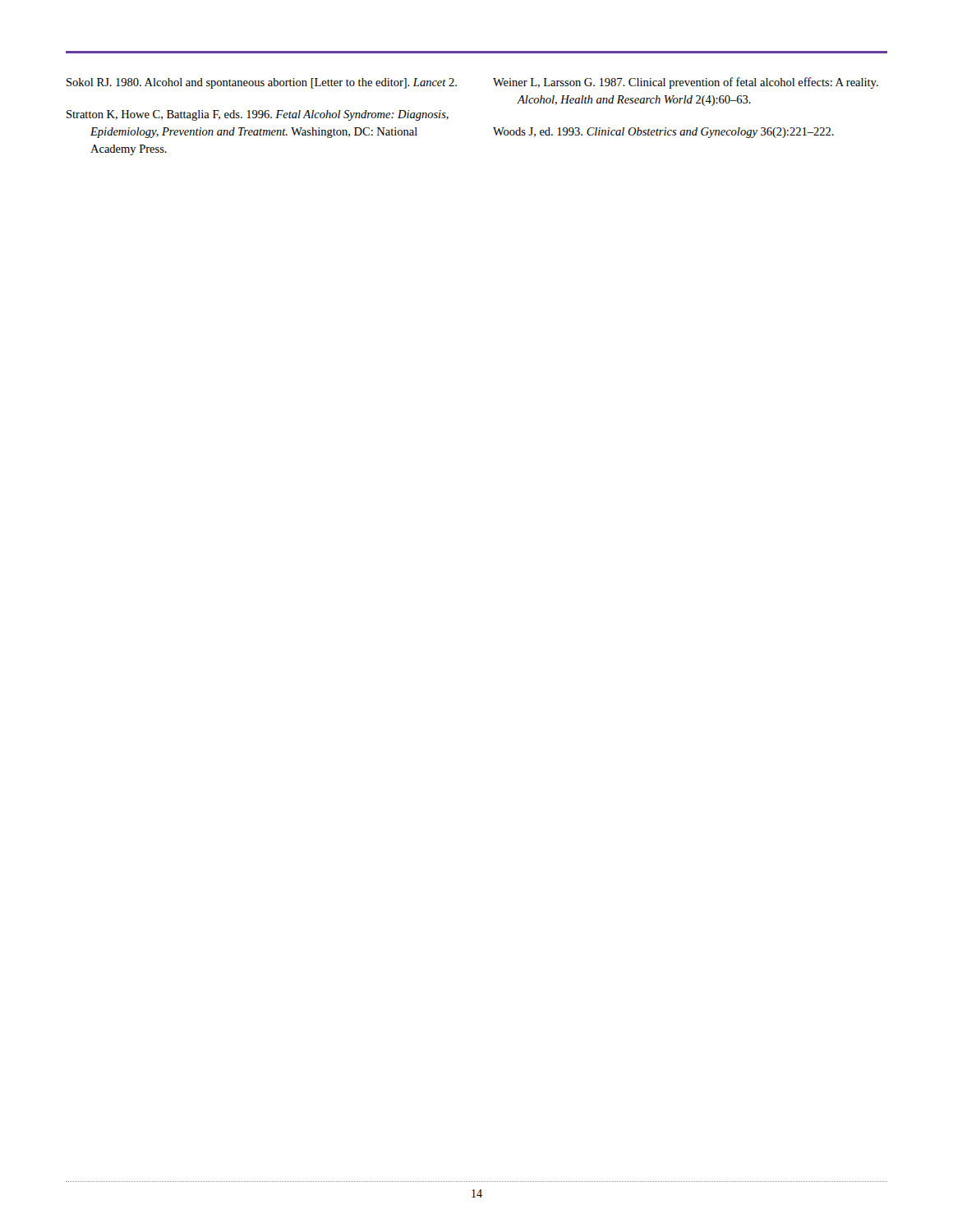953x1232 pixels.
Task: Navigate to the region starting "Sokol RJ. 1980. Alcohol and spontaneous abortion [Letter"
Action: click(262, 82)
